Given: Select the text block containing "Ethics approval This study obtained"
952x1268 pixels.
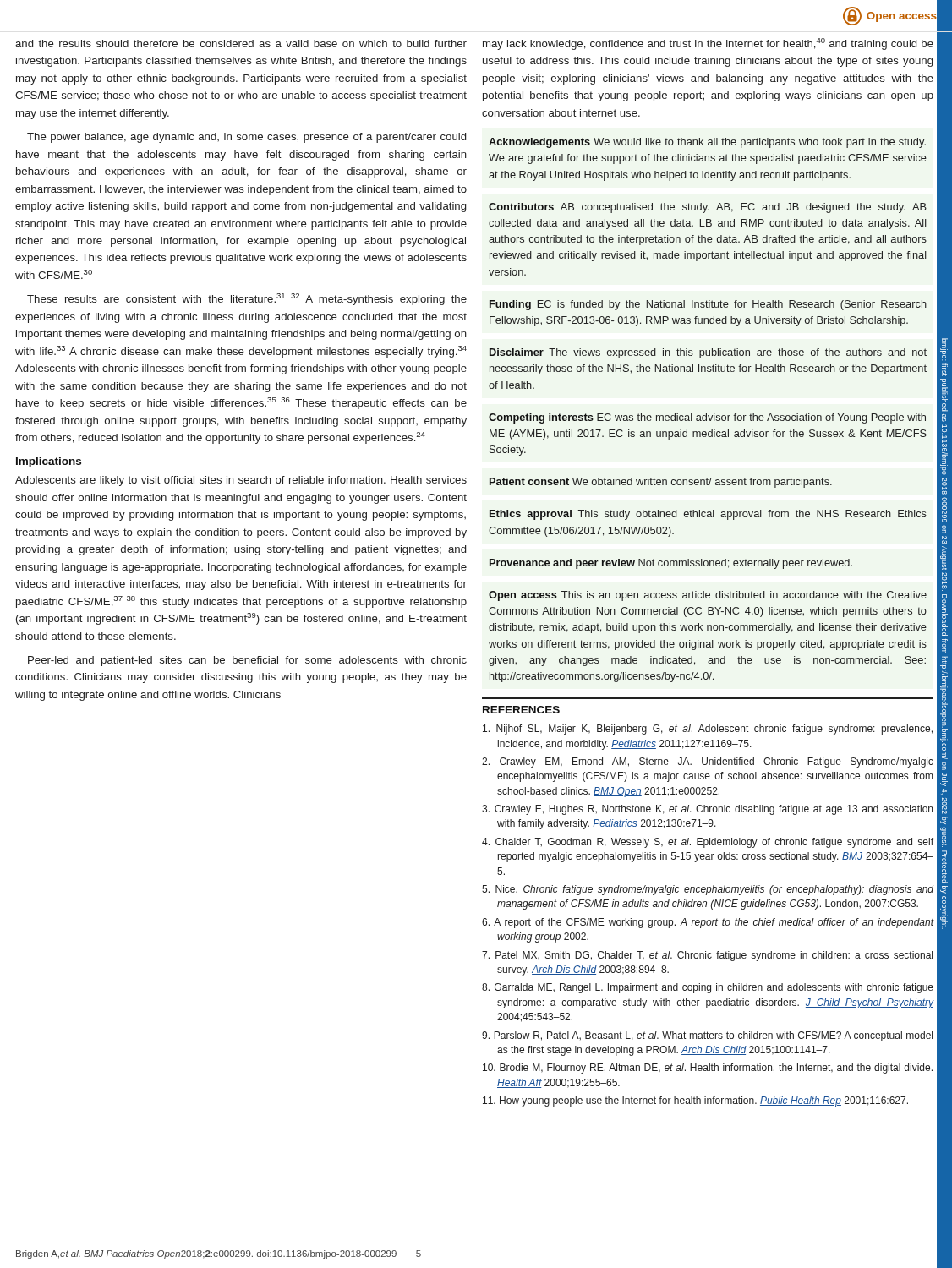Looking at the screenshot, I should pos(708,522).
